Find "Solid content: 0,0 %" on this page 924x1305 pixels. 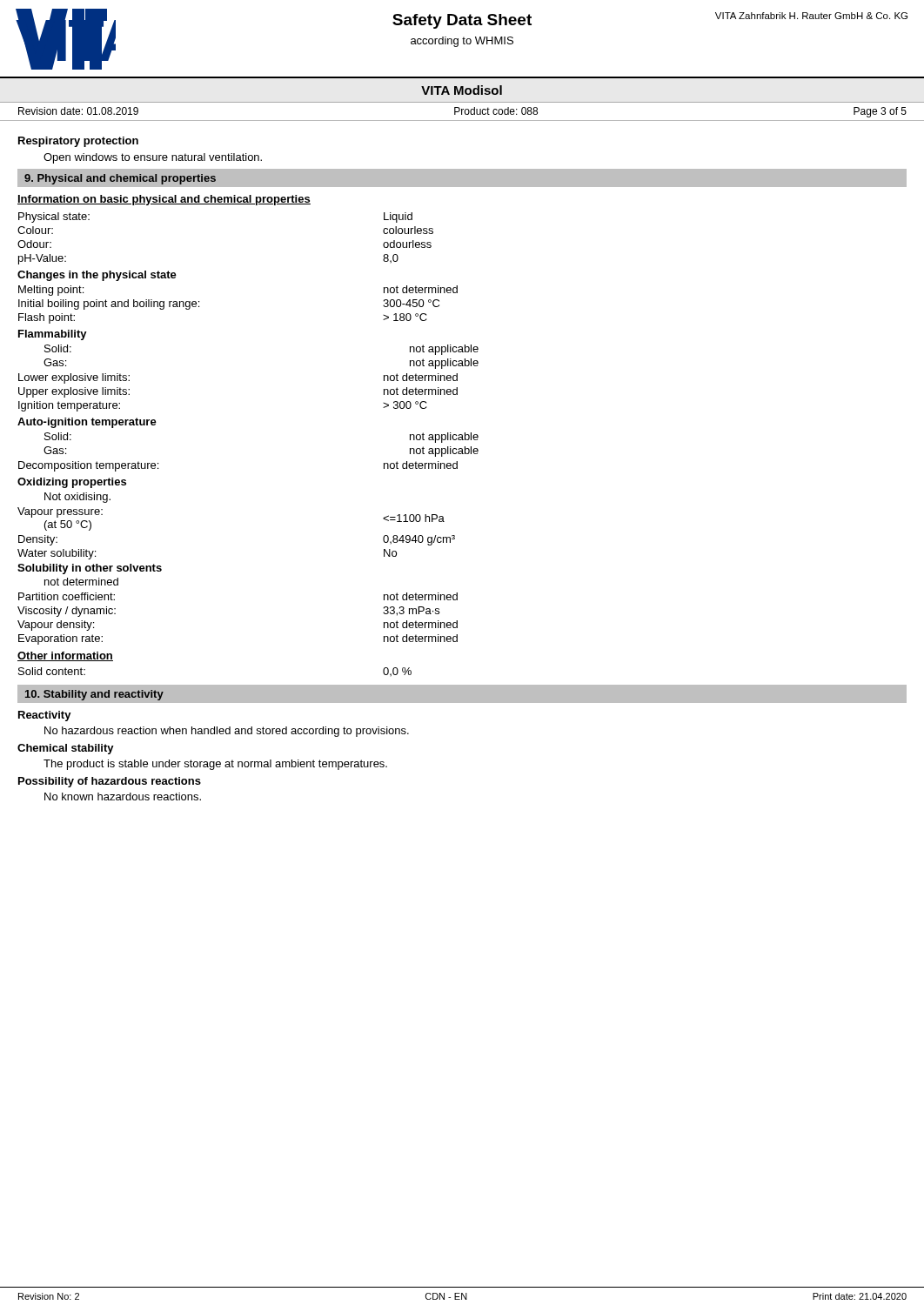(x=52, y=671)
